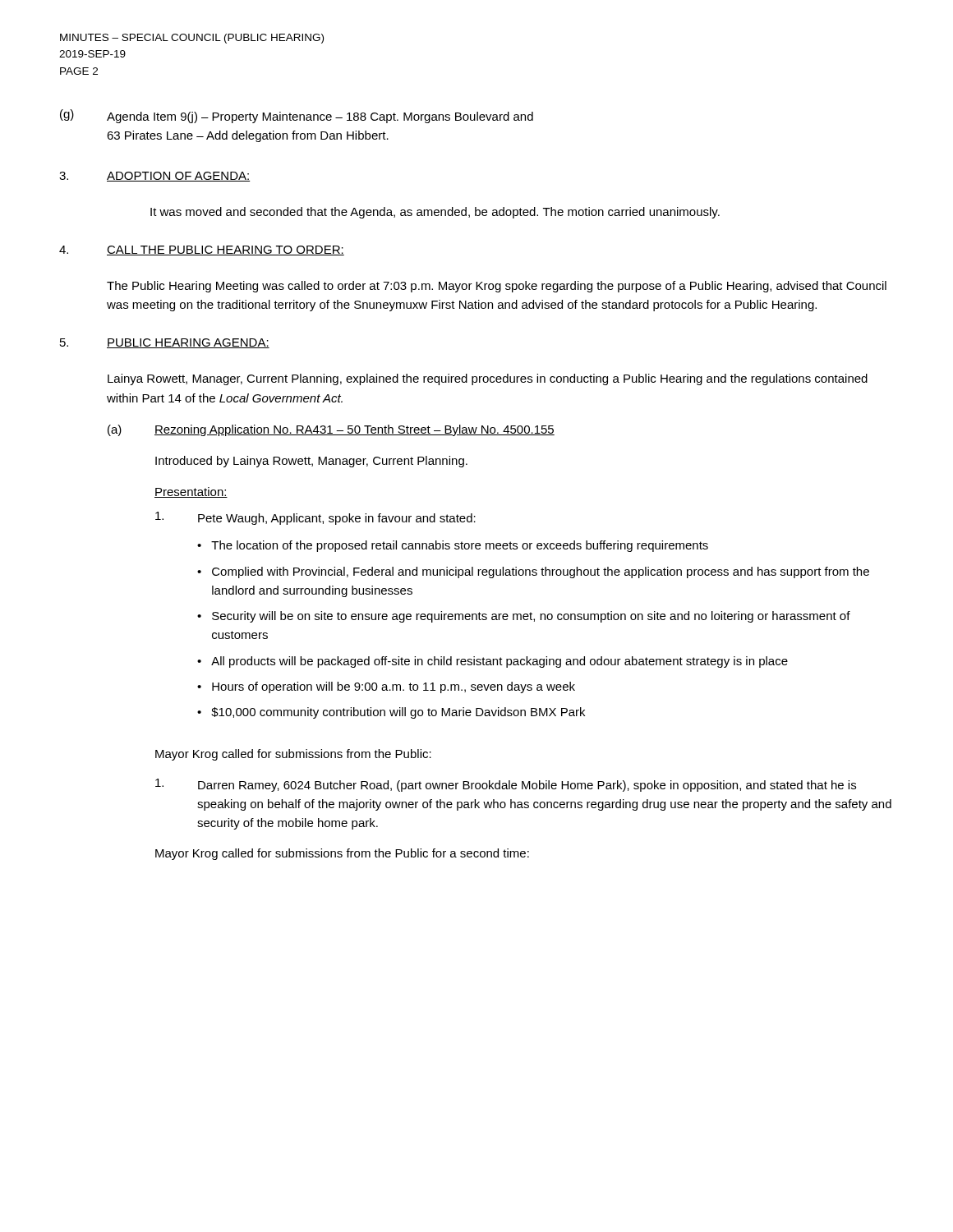Image resolution: width=953 pixels, height=1232 pixels.
Task: Click on the text starting "CALL THE PUBLIC HEARING TO ORDER:"
Action: [x=225, y=249]
